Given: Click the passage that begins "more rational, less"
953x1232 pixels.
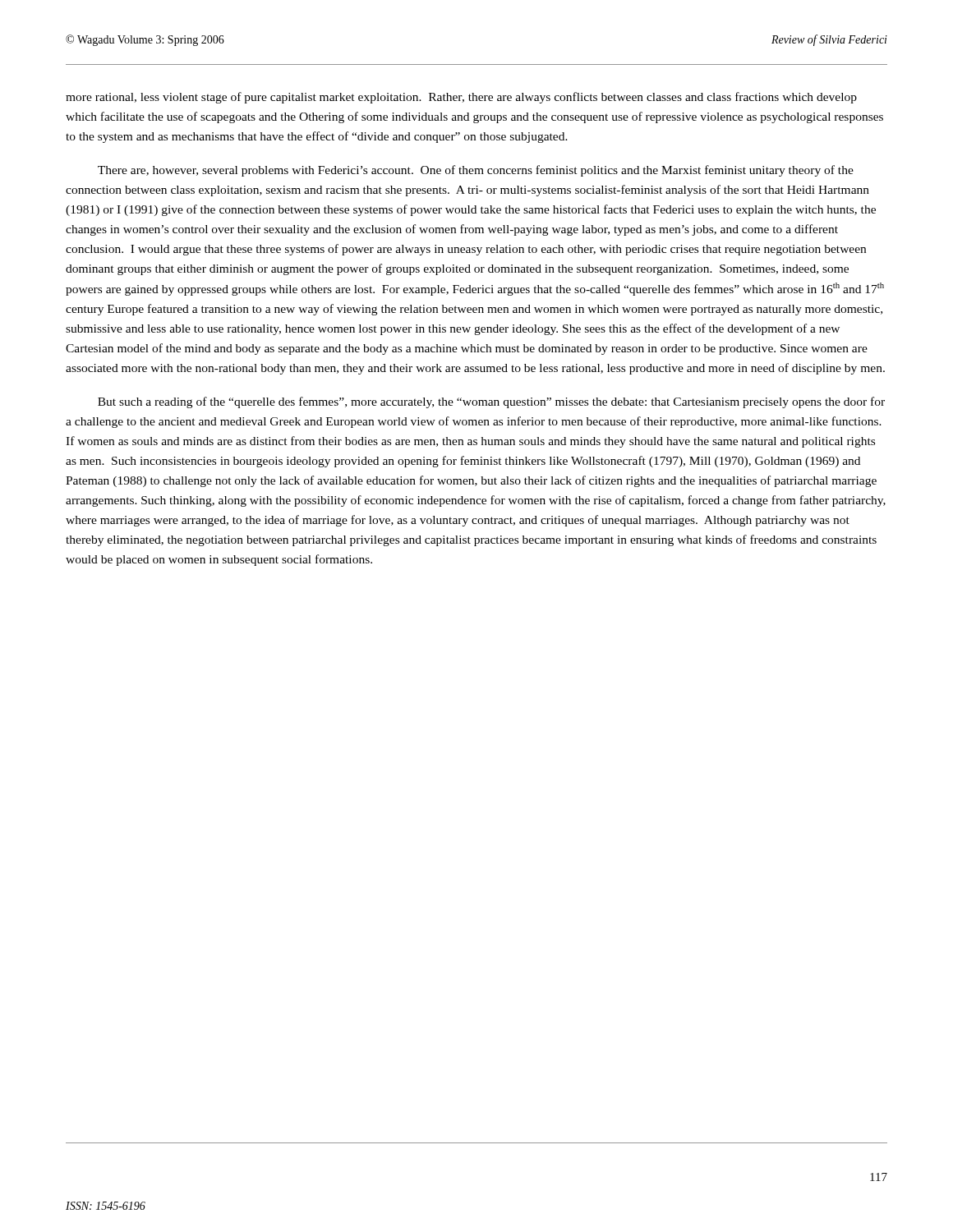Looking at the screenshot, I should pos(476,116).
